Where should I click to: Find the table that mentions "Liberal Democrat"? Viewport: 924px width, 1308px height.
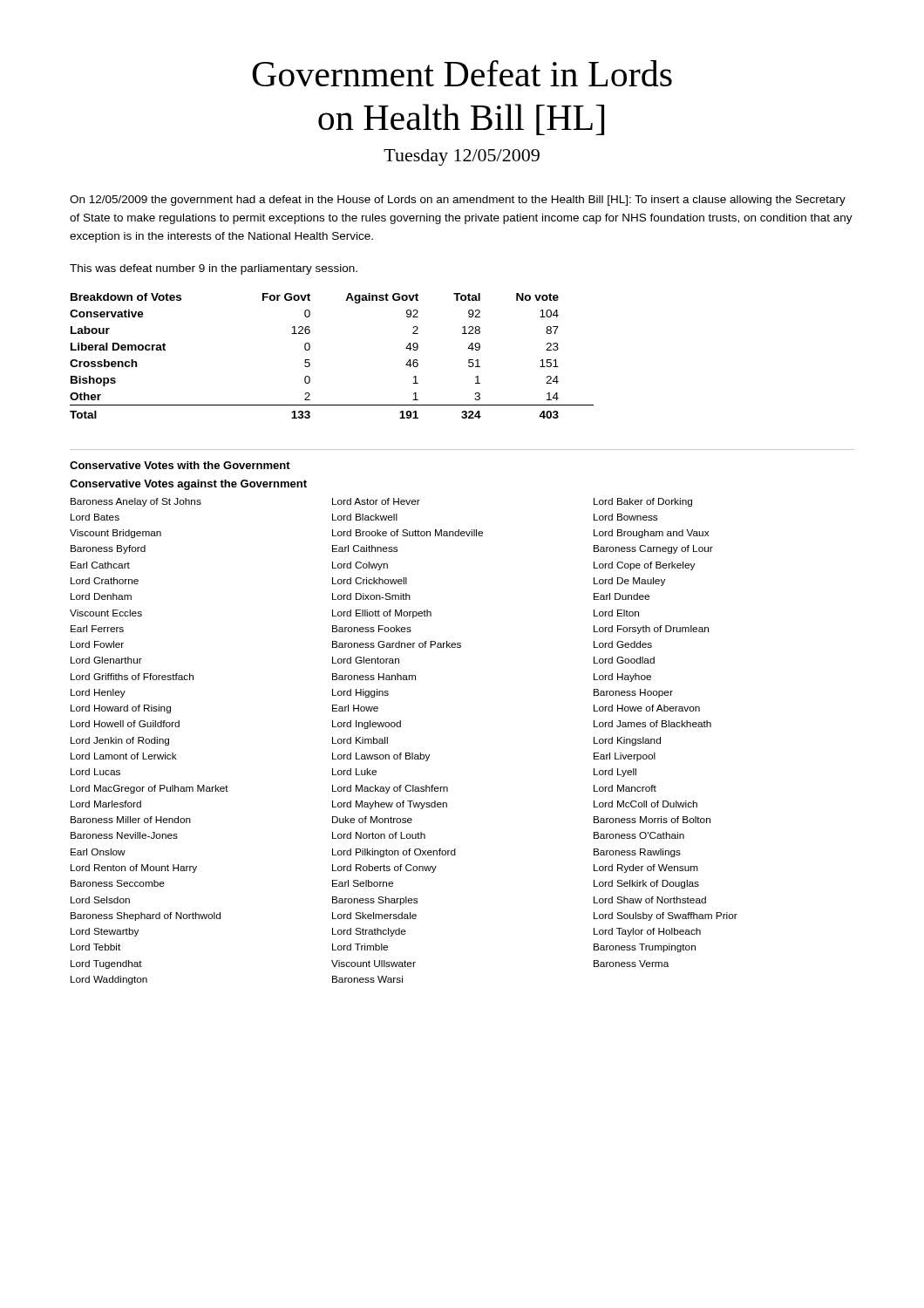[462, 355]
